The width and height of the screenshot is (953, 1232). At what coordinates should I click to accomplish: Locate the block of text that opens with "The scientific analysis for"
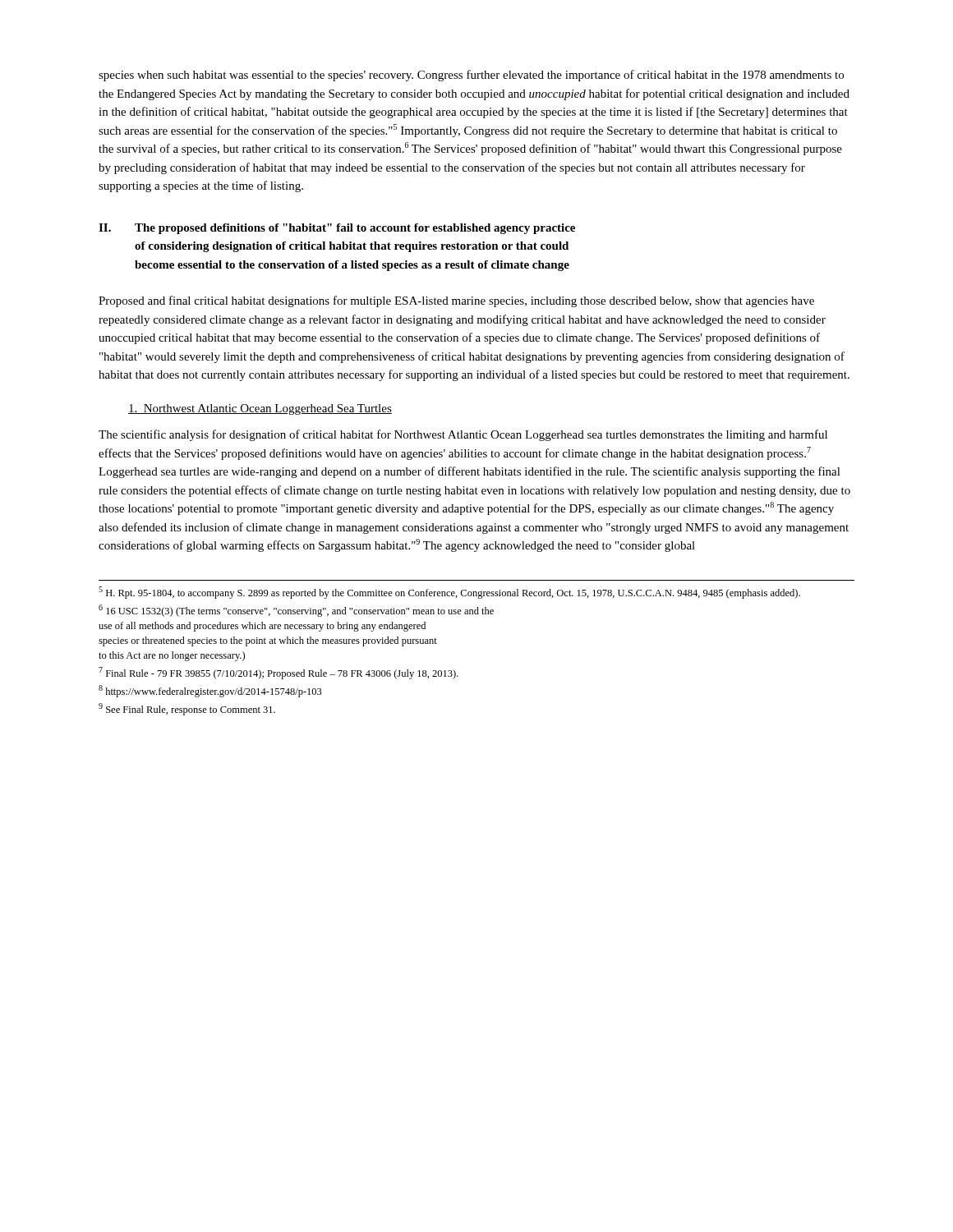[x=474, y=490]
